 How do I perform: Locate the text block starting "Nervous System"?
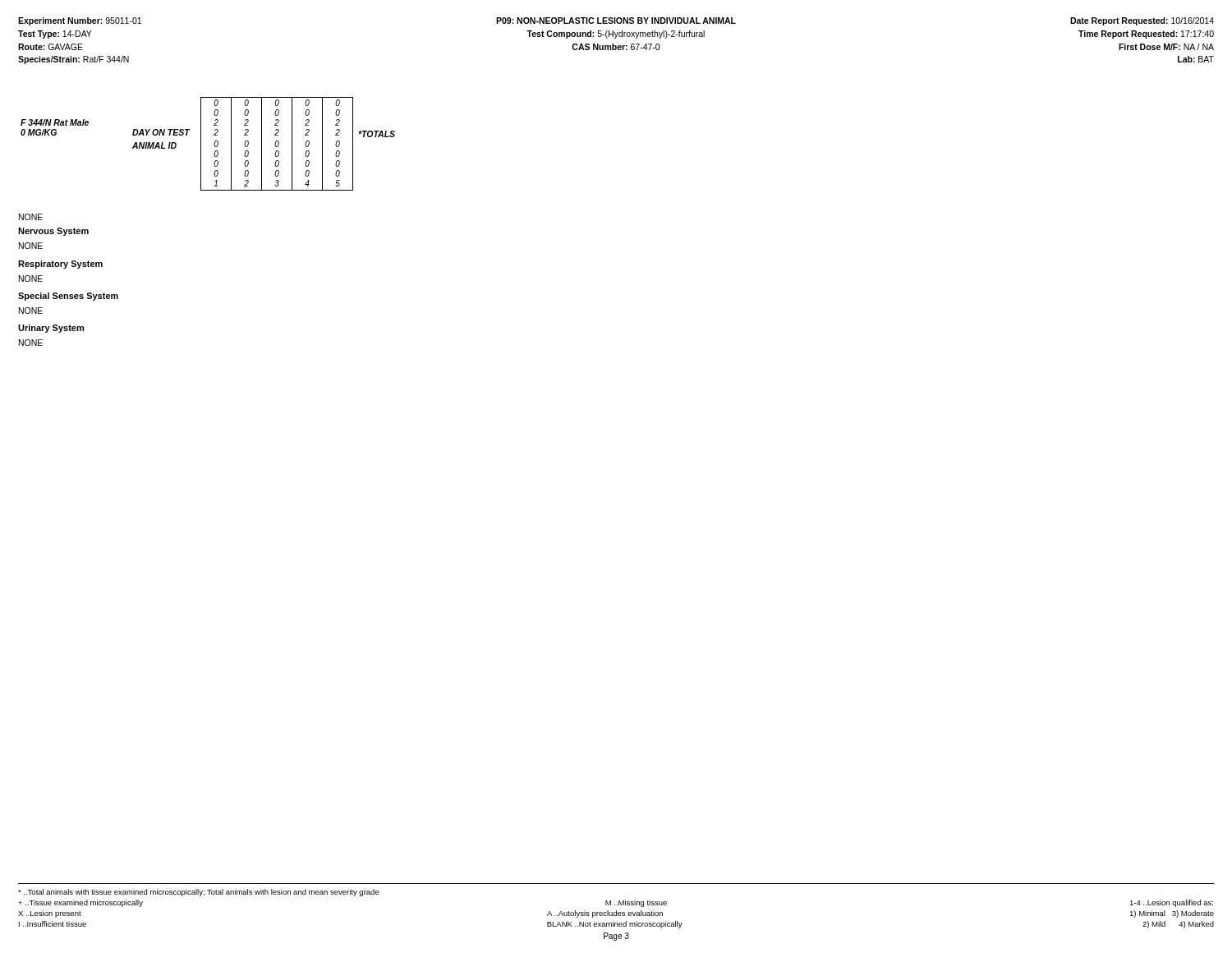53,231
